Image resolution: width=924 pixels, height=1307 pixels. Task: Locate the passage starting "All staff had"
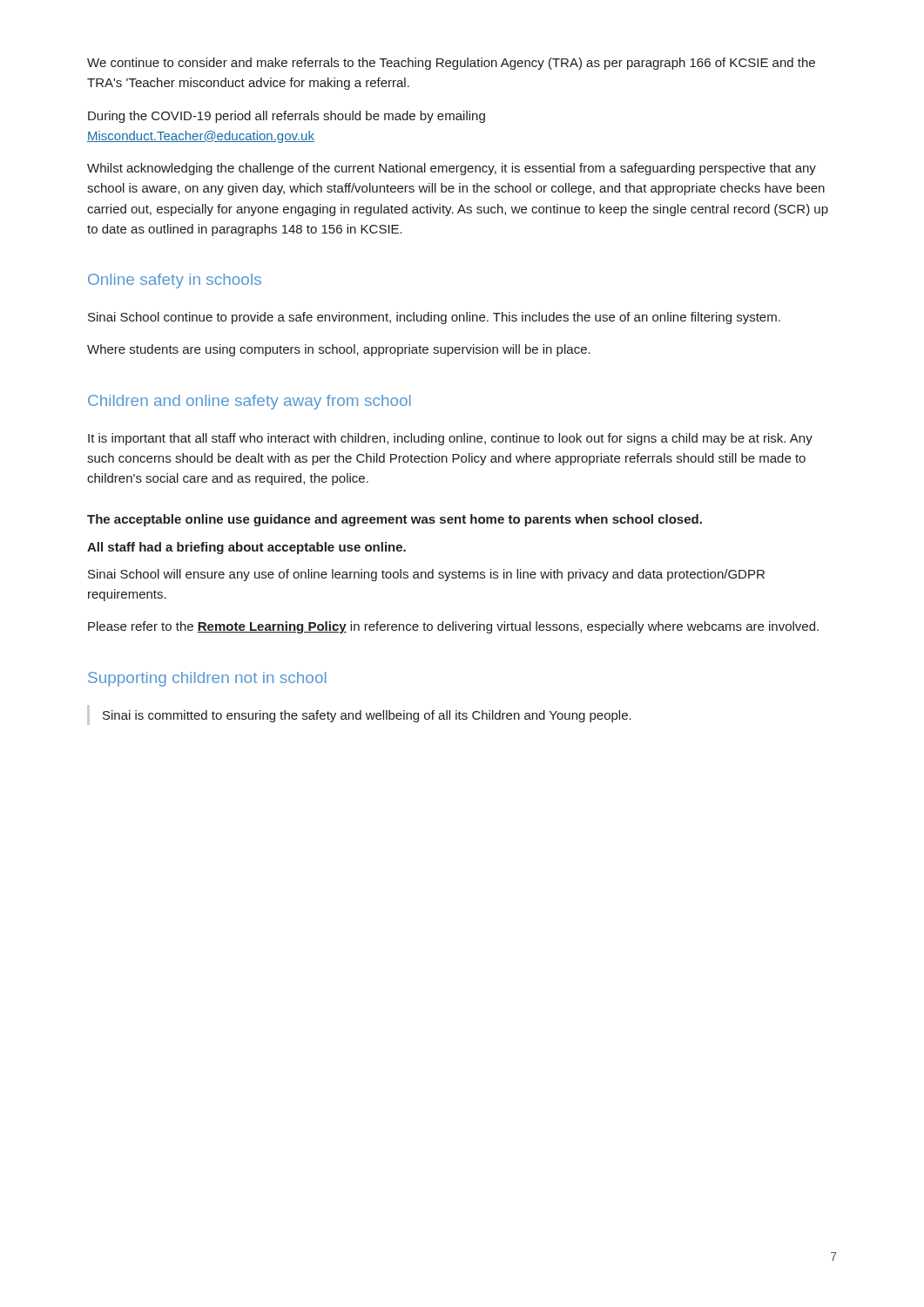(247, 546)
